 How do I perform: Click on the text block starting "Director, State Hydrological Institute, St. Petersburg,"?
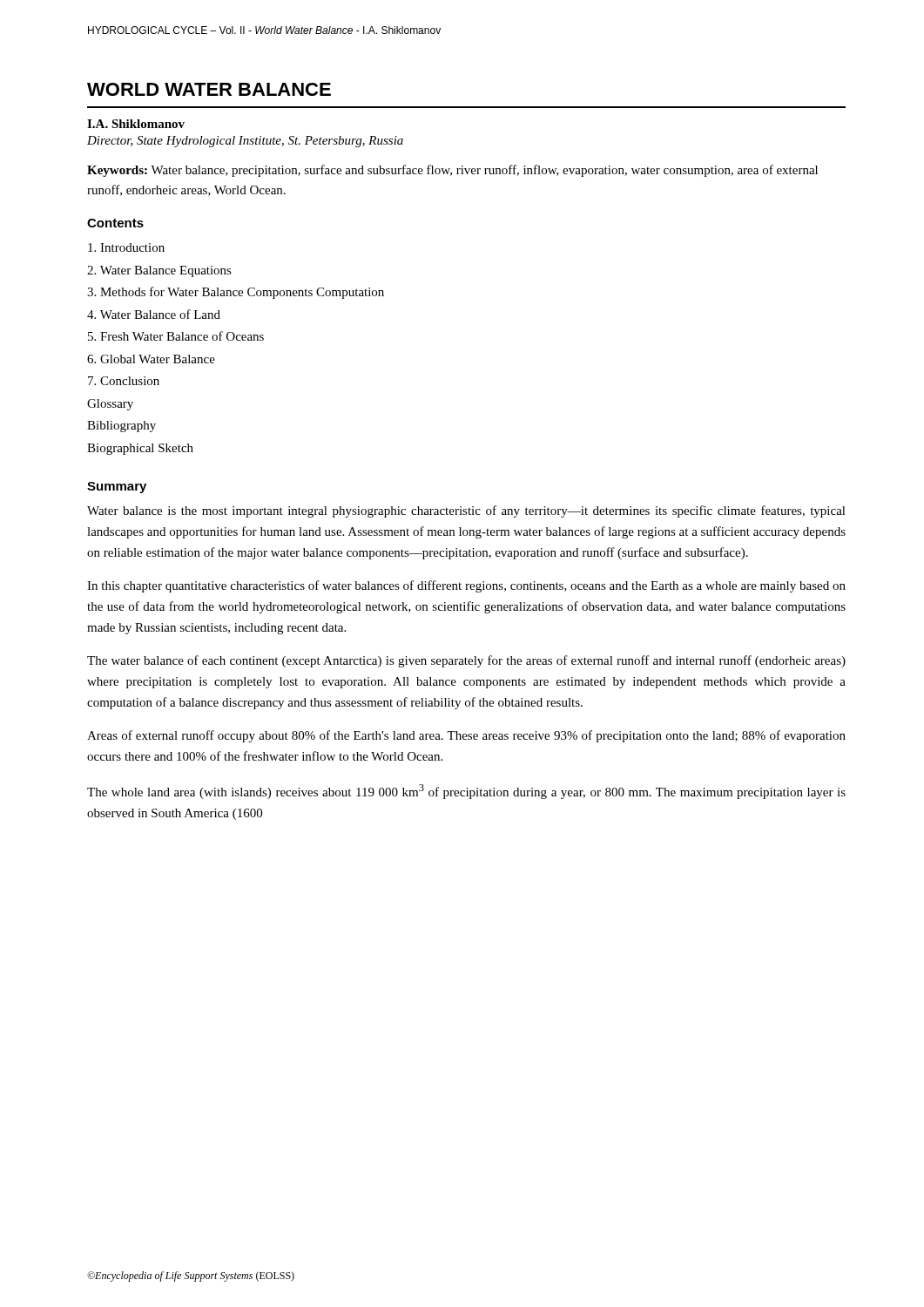pyautogui.click(x=245, y=140)
